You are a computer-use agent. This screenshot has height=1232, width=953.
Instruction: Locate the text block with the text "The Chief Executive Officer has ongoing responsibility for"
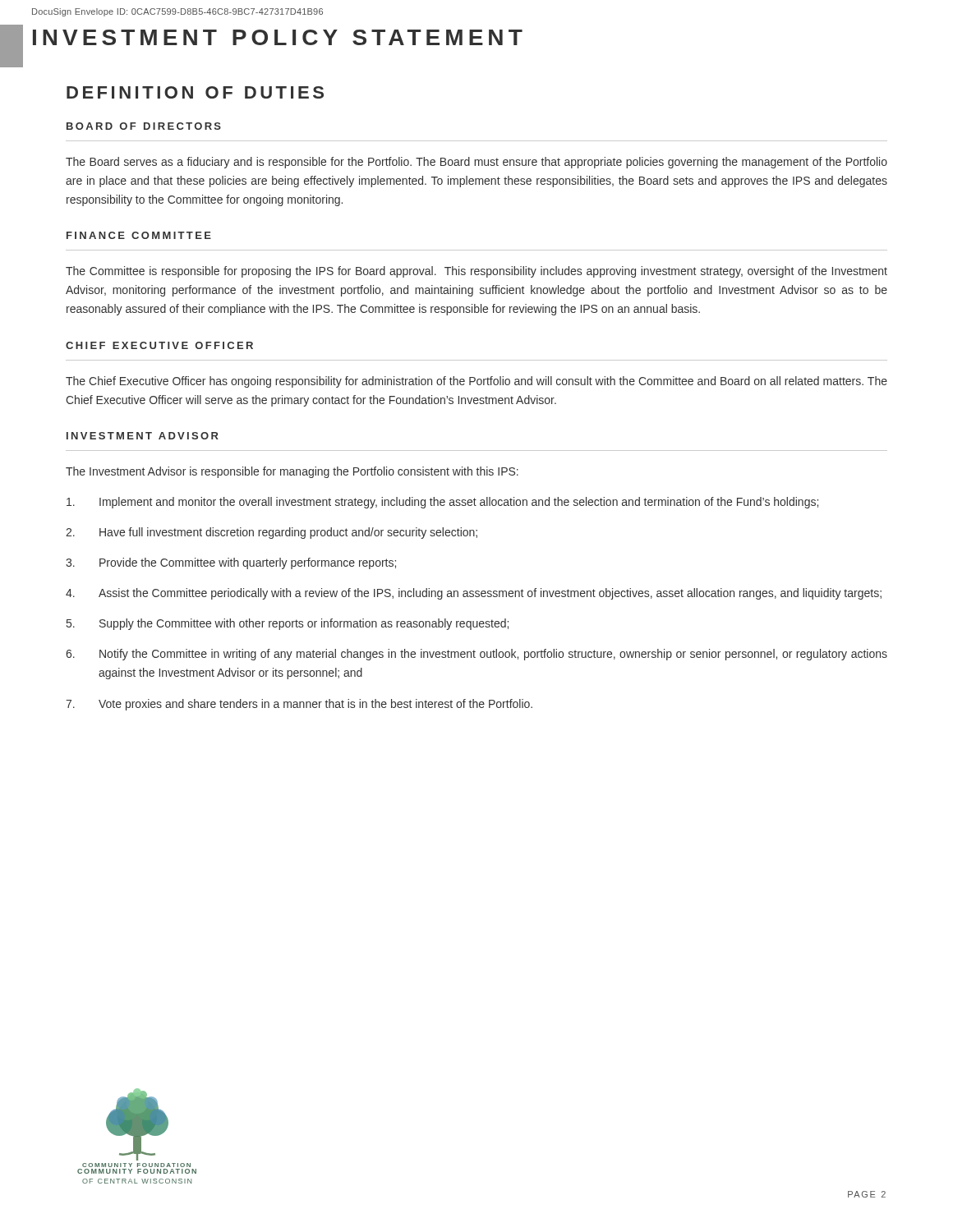476,390
